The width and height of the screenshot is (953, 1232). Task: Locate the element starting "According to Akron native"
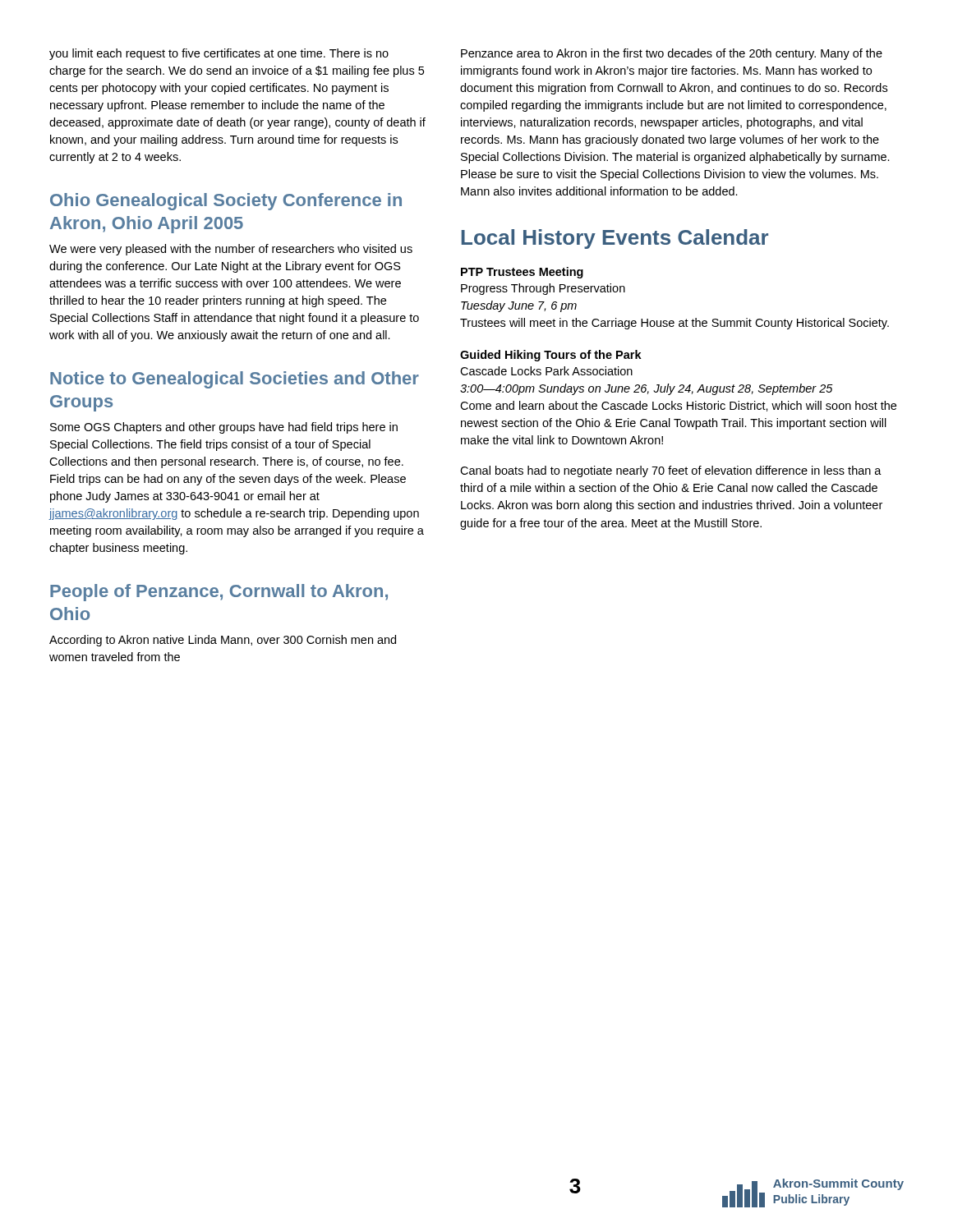pyautogui.click(x=223, y=649)
